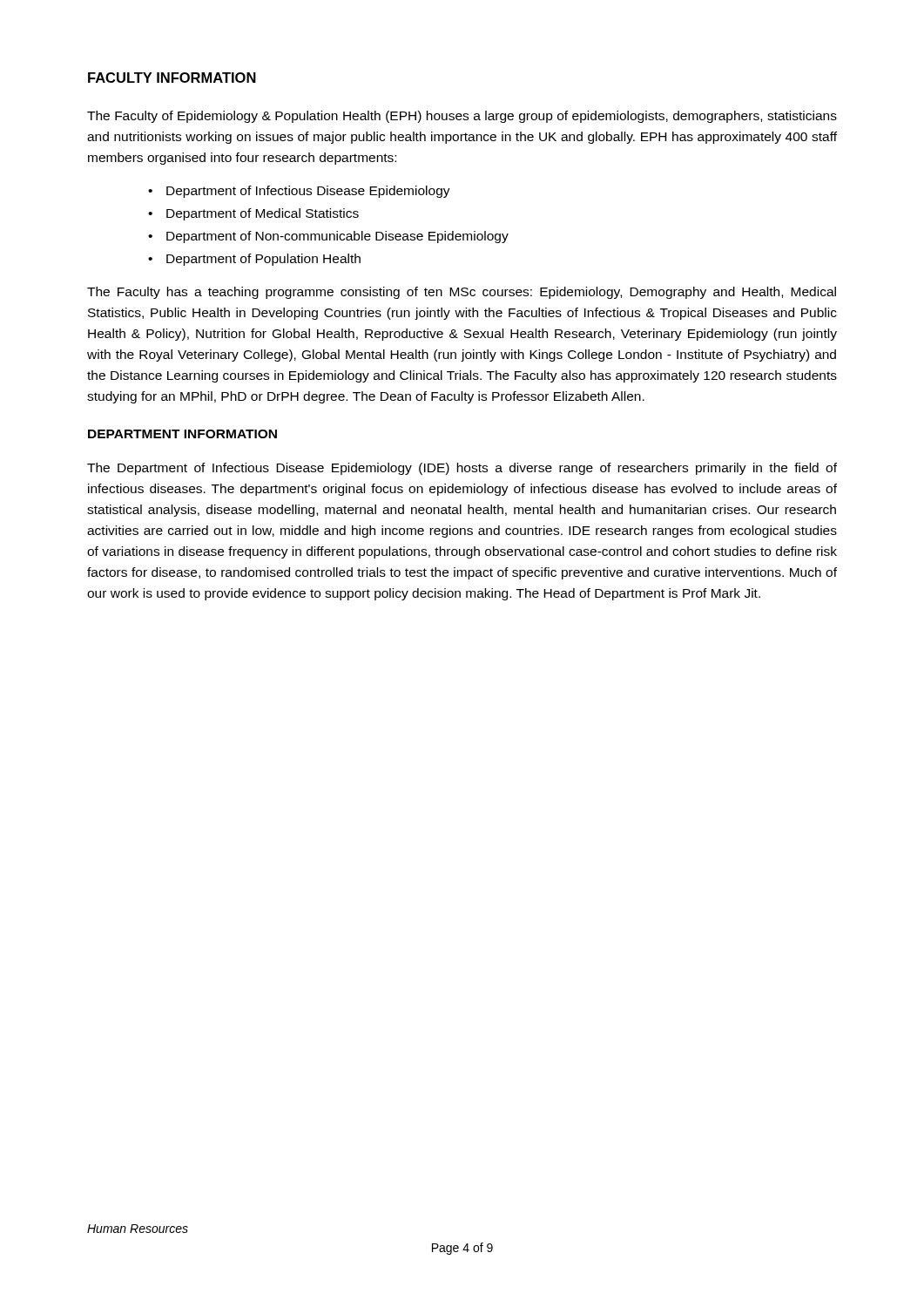Click where it says "DEPARTMENT INFORMATION"
This screenshot has width=924, height=1307.
pyautogui.click(x=182, y=434)
